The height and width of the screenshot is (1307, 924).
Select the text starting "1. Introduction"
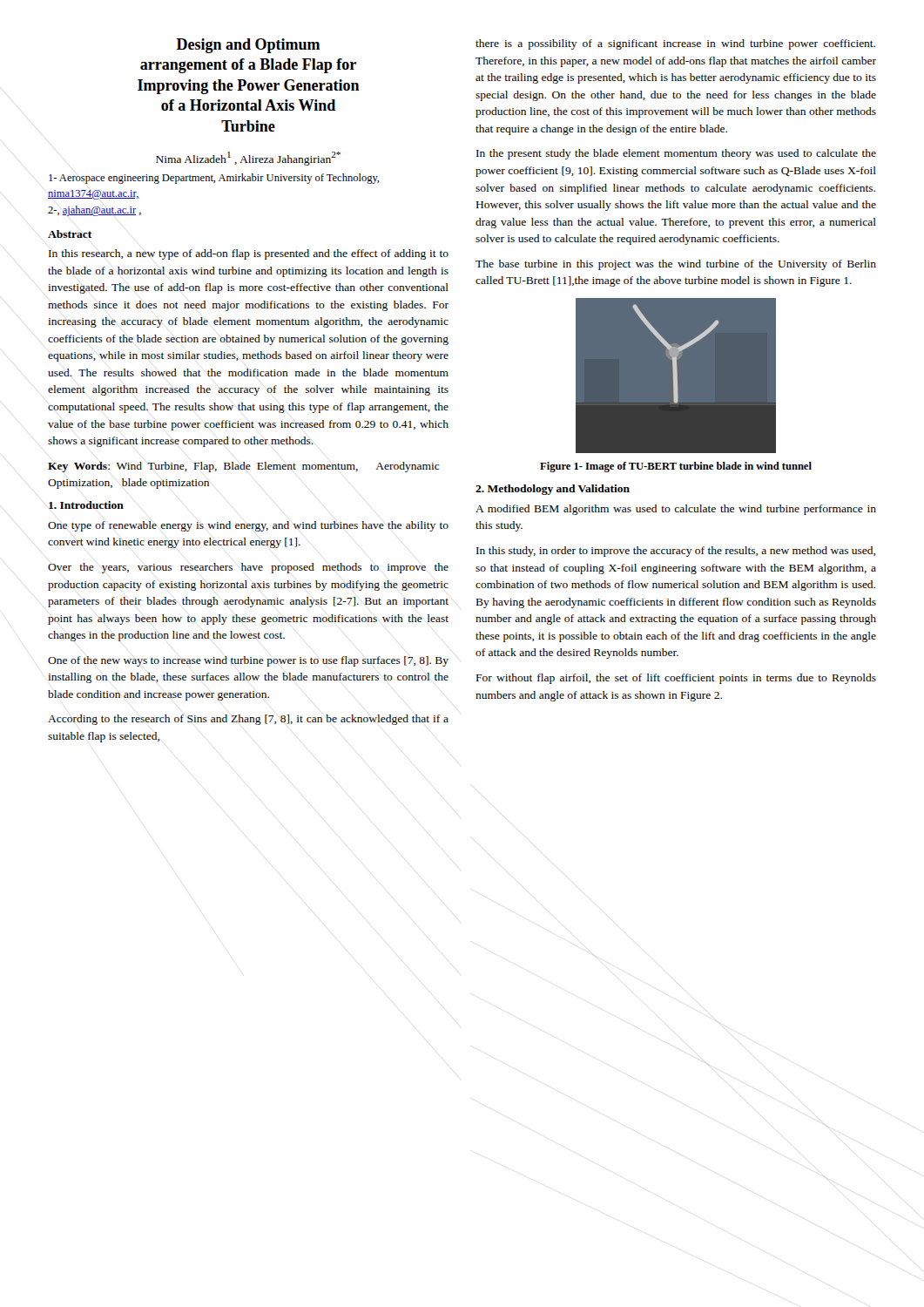(x=86, y=505)
